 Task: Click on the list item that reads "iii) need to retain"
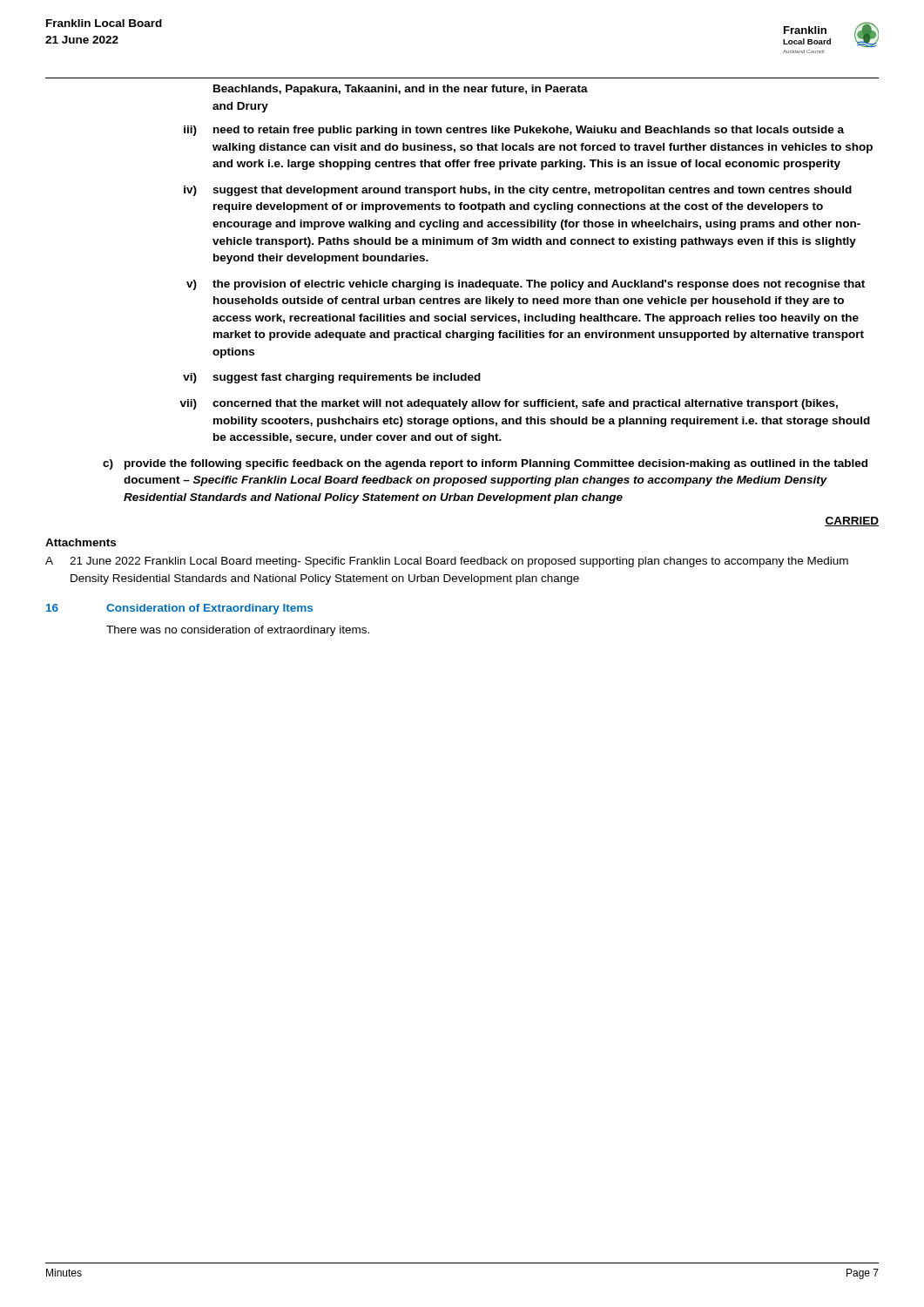tap(462, 147)
